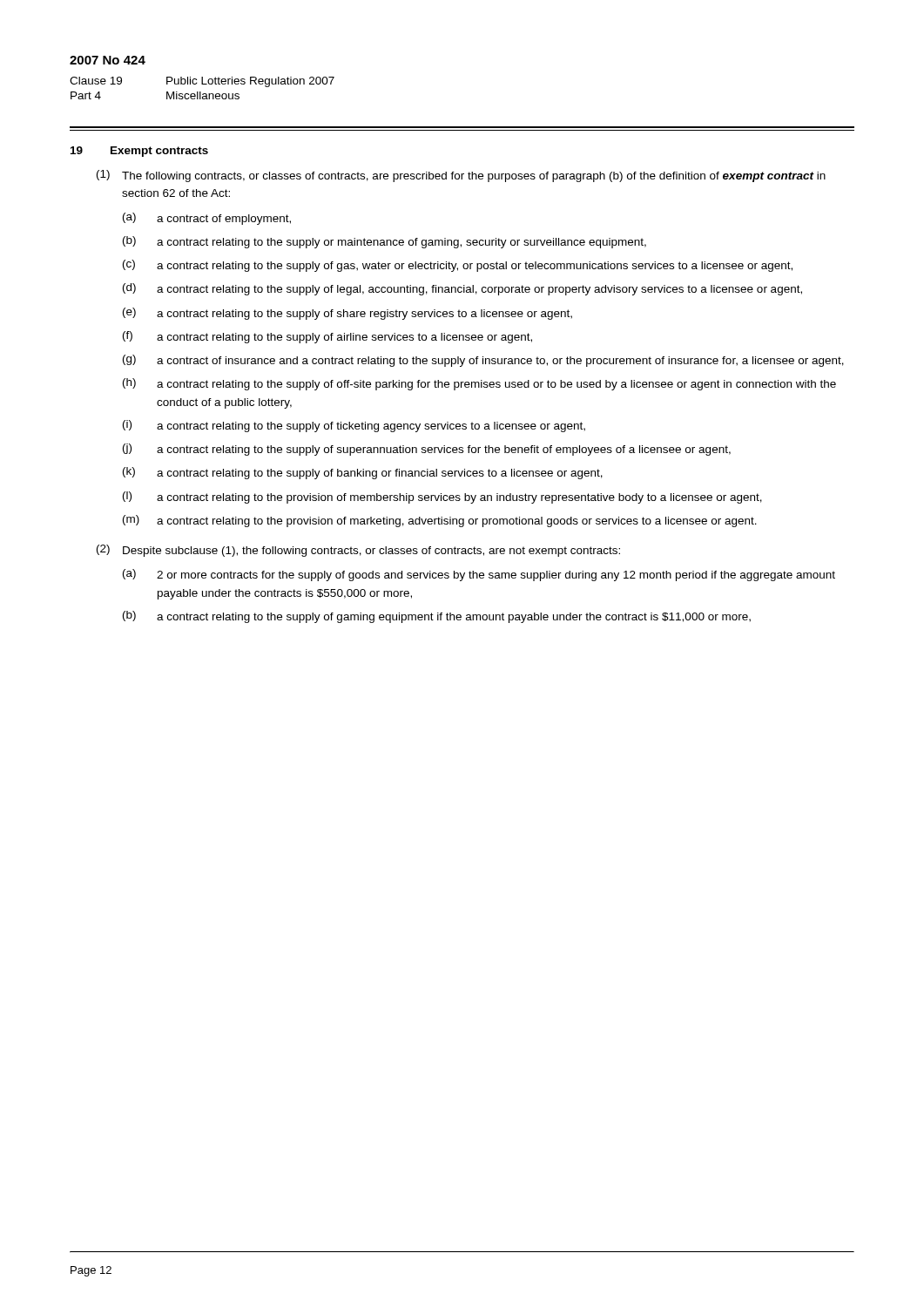924x1307 pixels.
Task: Click the title
Action: [x=107, y=60]
